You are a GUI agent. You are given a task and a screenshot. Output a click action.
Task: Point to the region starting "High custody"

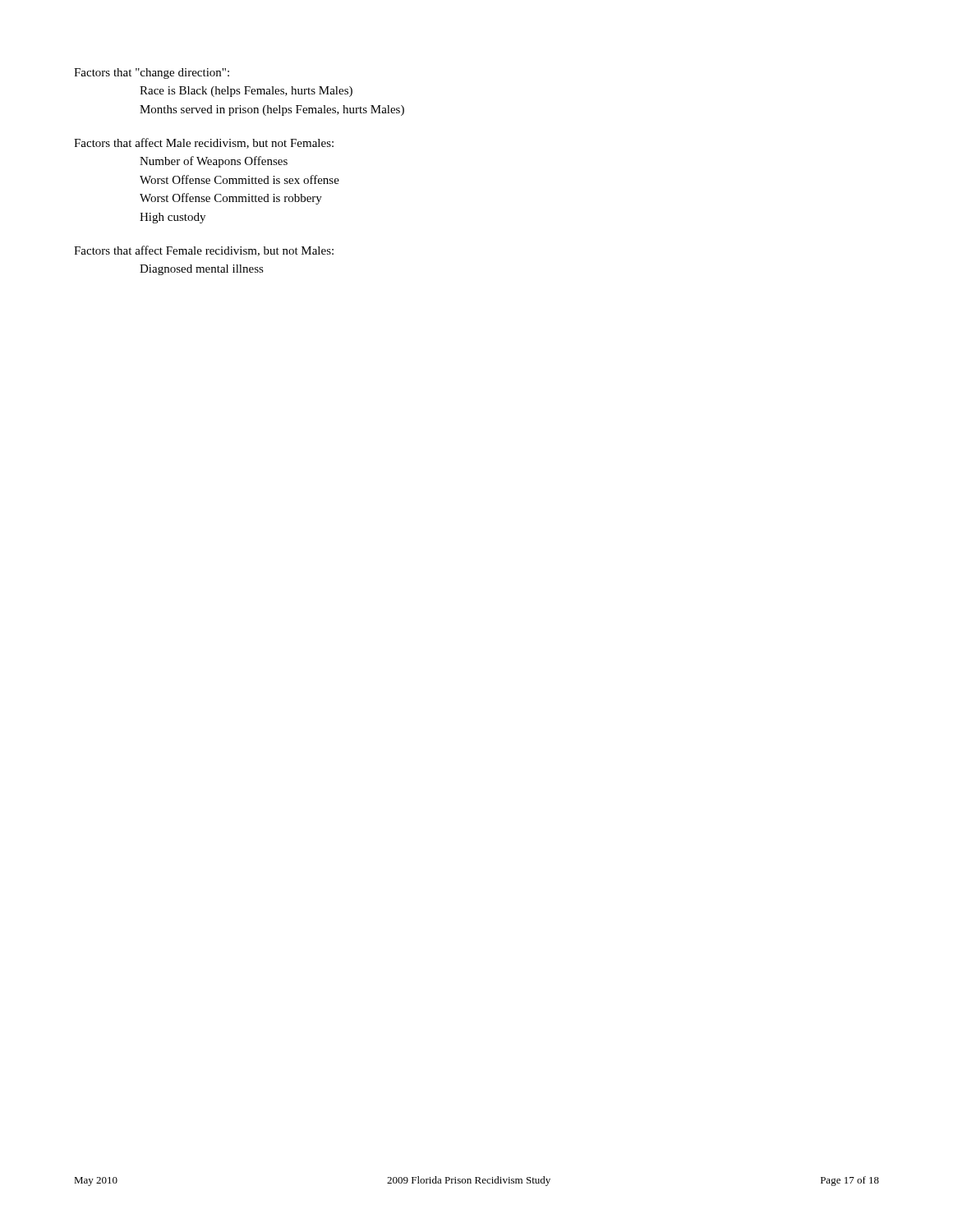173,216
